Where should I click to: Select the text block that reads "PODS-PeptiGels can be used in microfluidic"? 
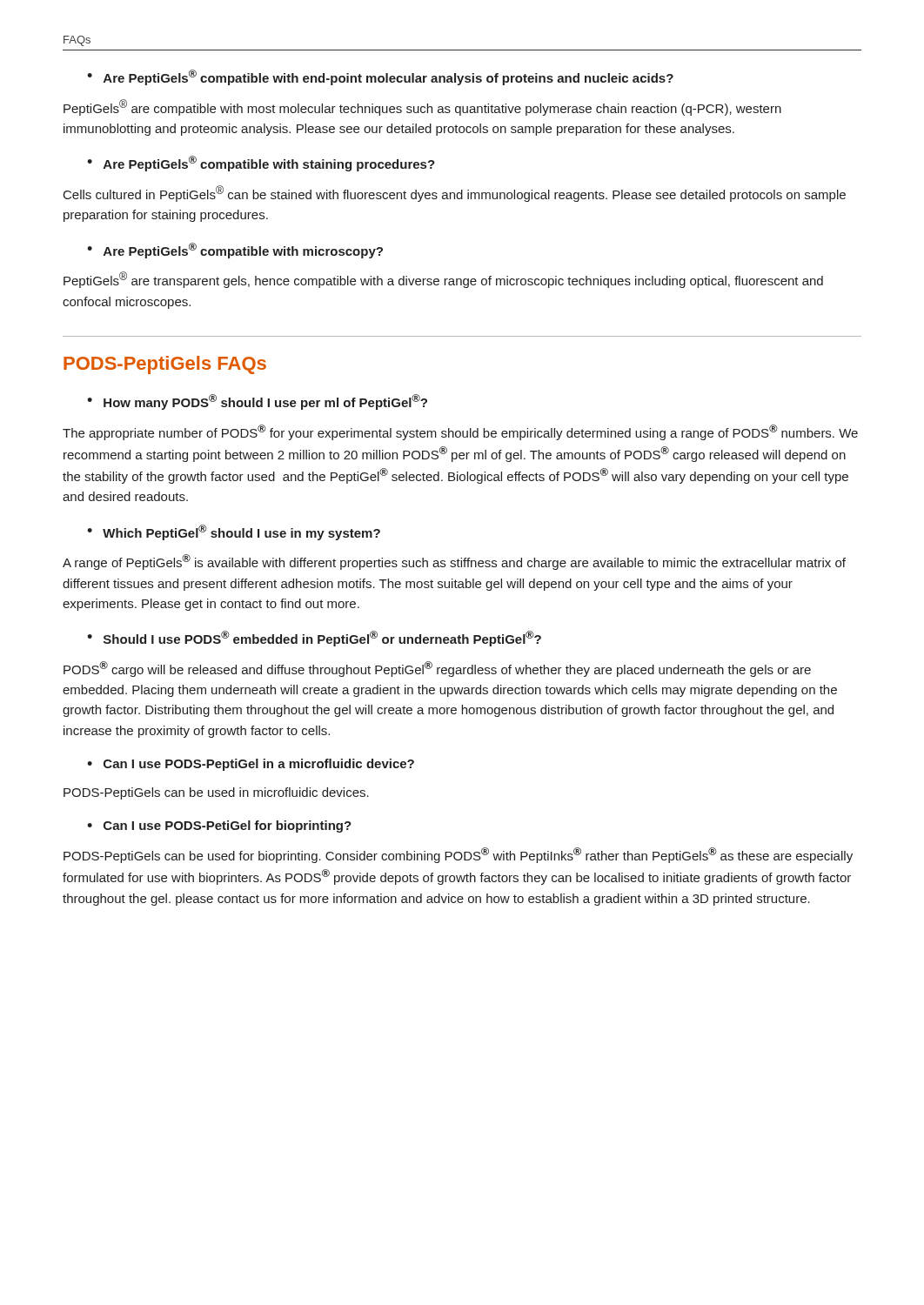pos(216,792)
